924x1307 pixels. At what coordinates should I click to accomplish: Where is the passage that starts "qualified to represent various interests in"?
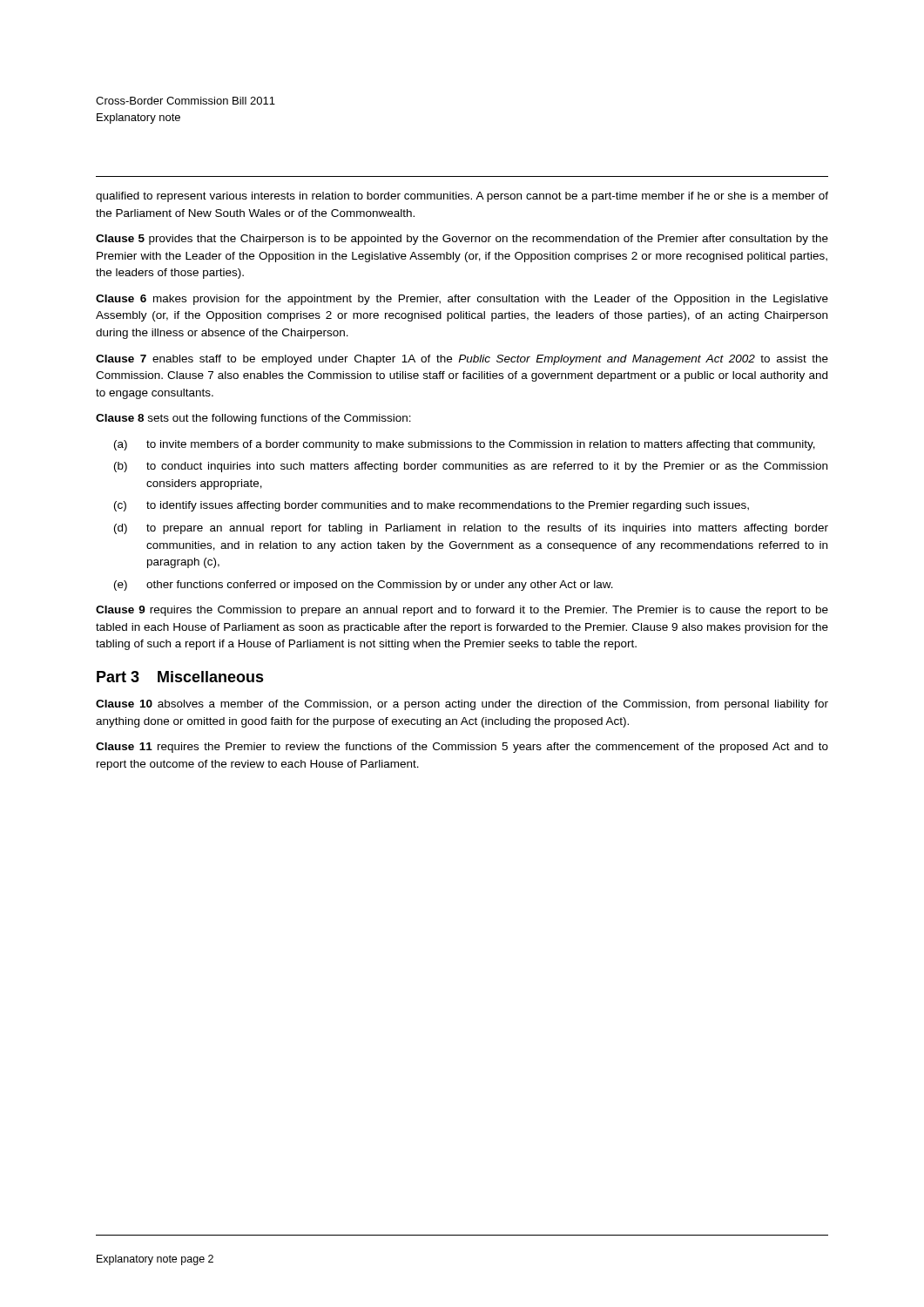click(462, 204)
